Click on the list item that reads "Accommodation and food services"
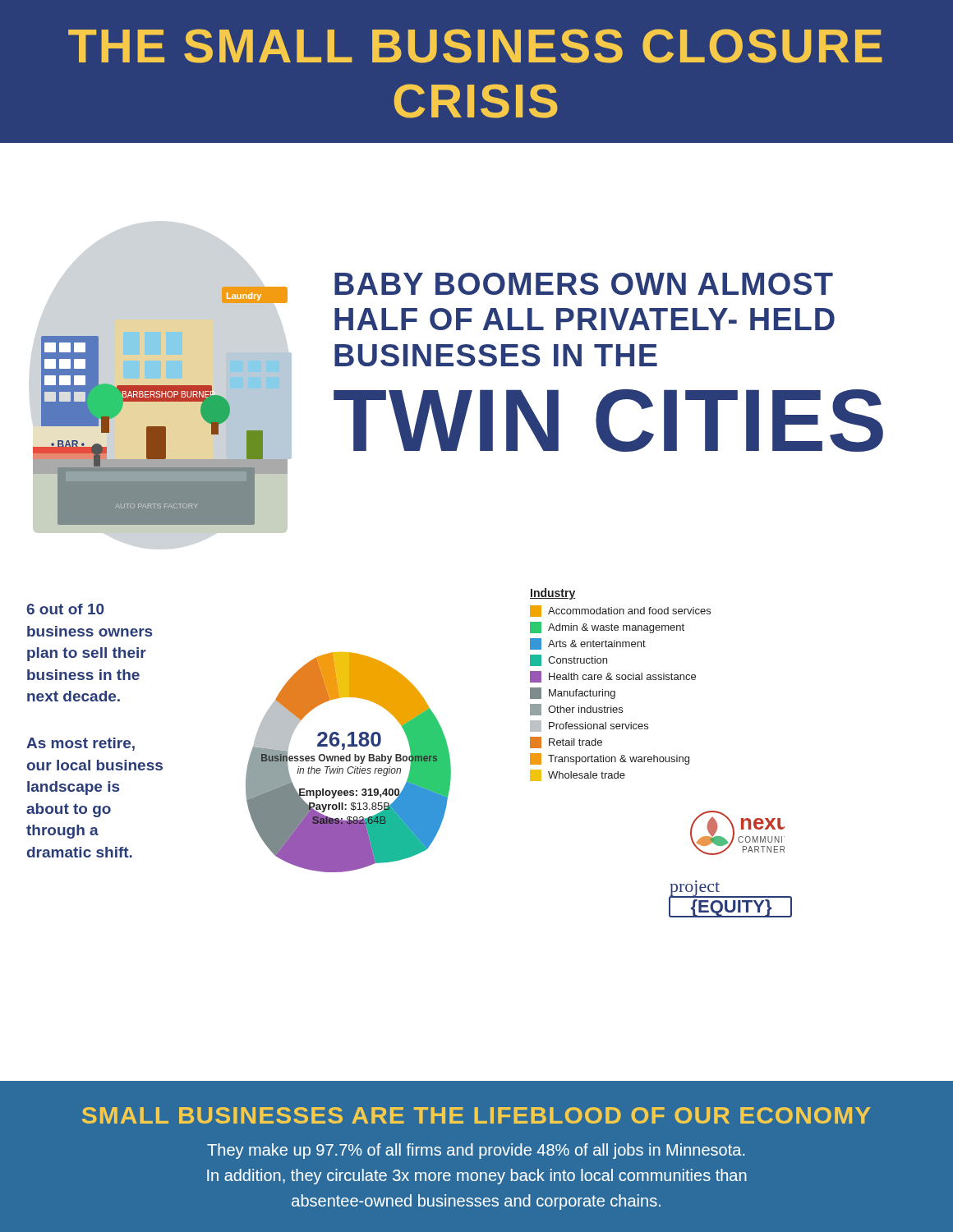 pyautogui.click(x=621, y=611)
